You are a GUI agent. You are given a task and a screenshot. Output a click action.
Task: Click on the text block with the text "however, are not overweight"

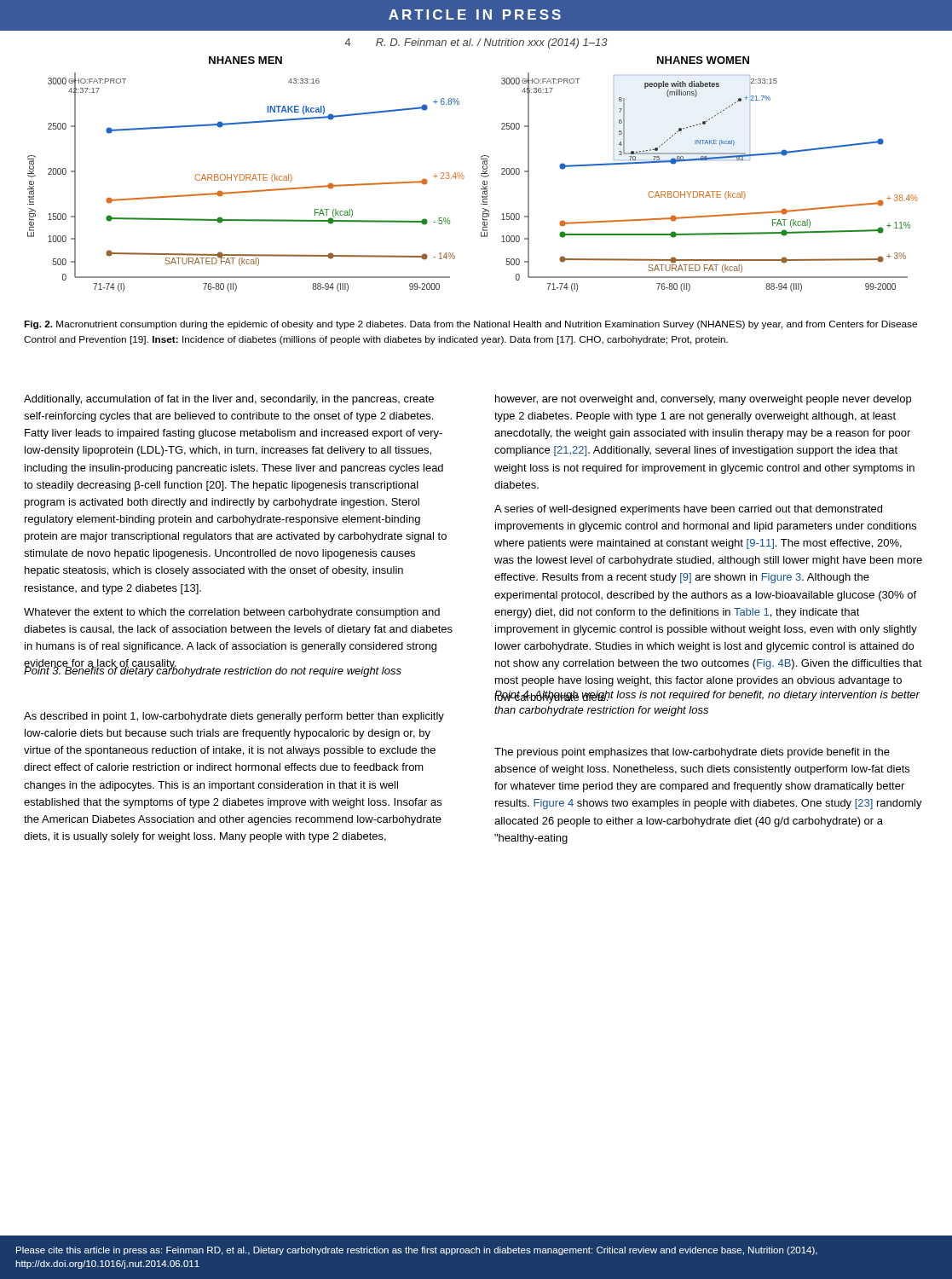[710, 548]
